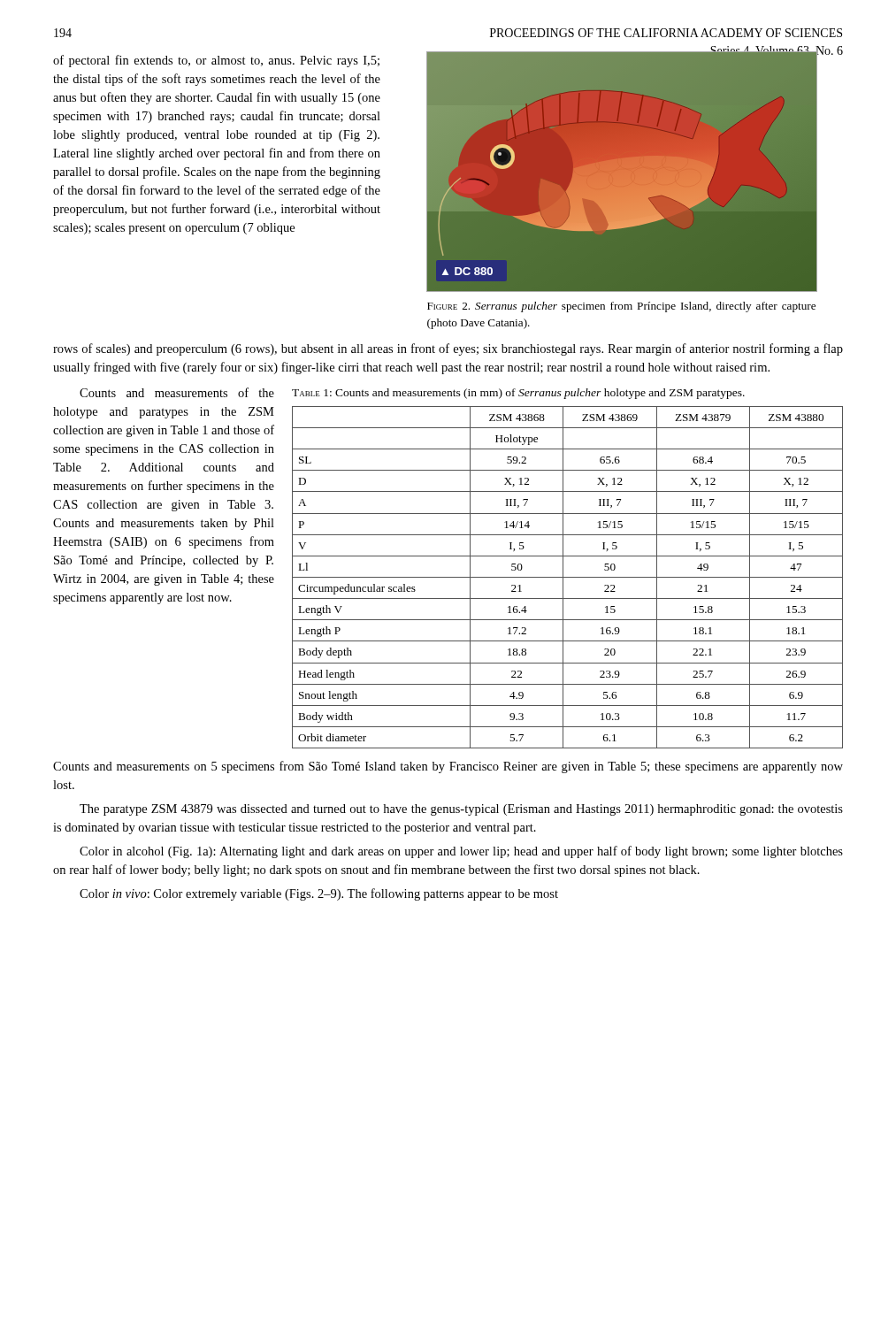Viewport: 896px width, 1327px height.
Task: Click on the table containing "X, 12"
Action: pos(567,577)
